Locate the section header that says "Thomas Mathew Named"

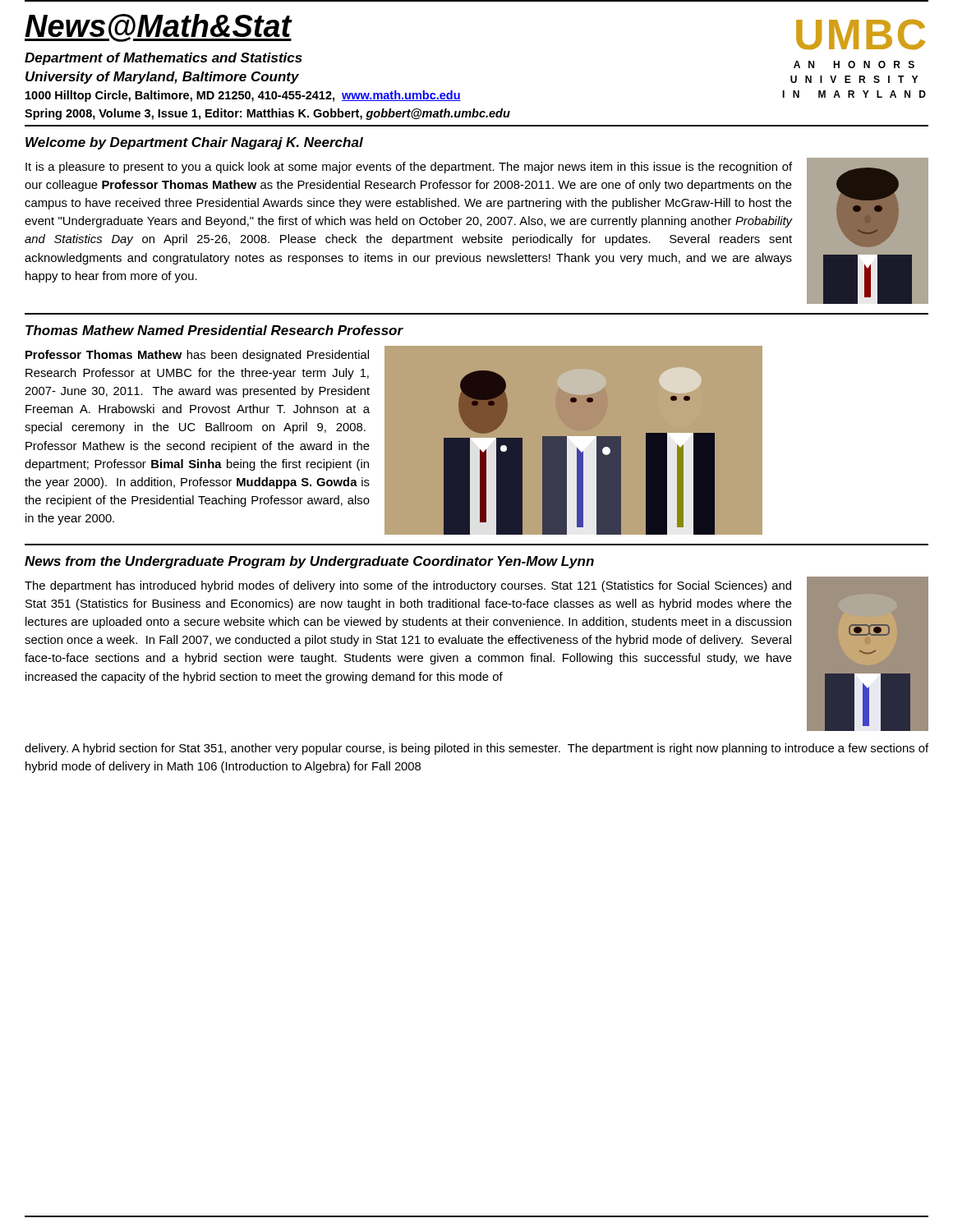(x=214, y=330)
